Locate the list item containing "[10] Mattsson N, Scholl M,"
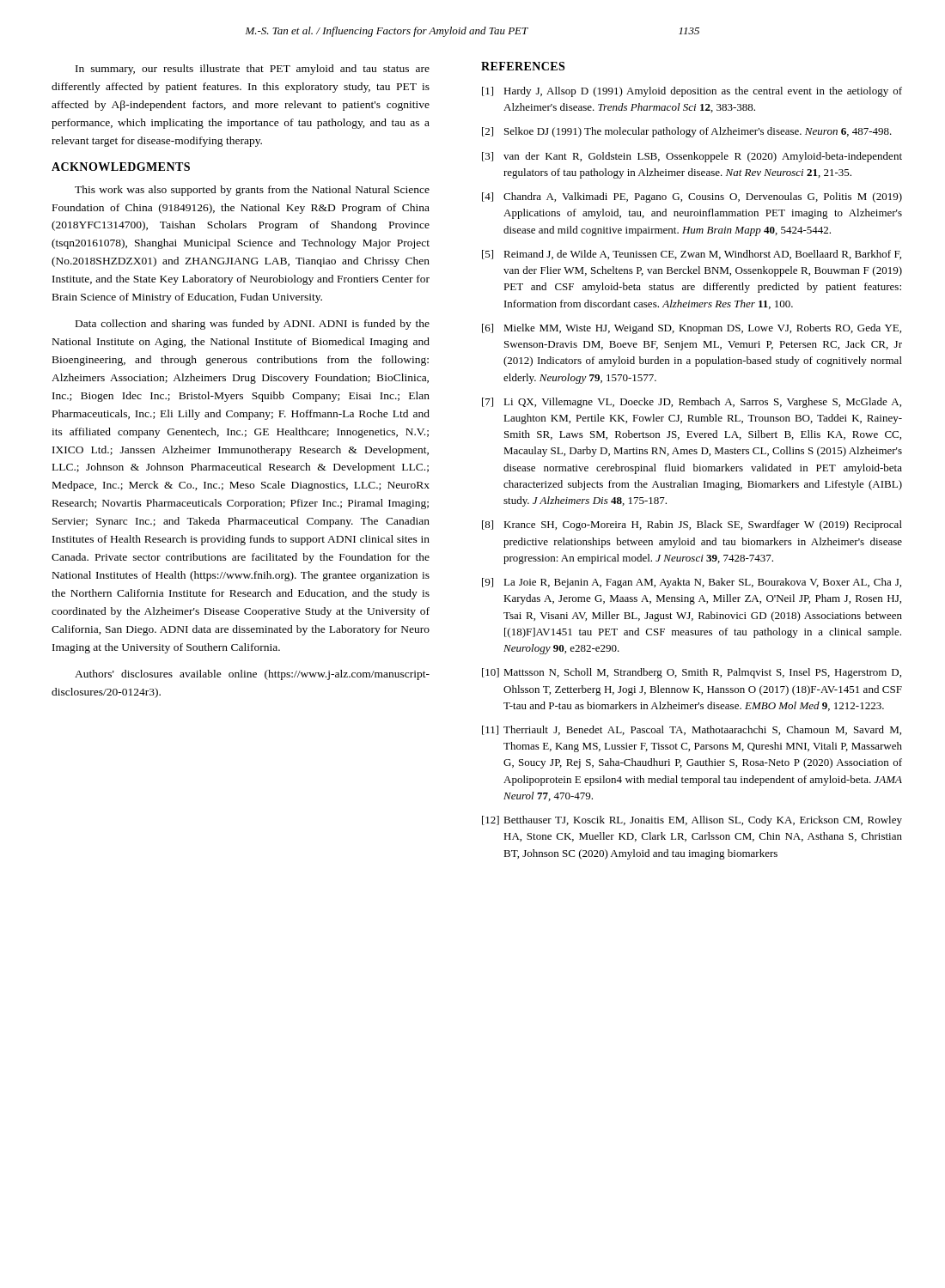This screenshot has height=1288, width=945. point(692,689)
